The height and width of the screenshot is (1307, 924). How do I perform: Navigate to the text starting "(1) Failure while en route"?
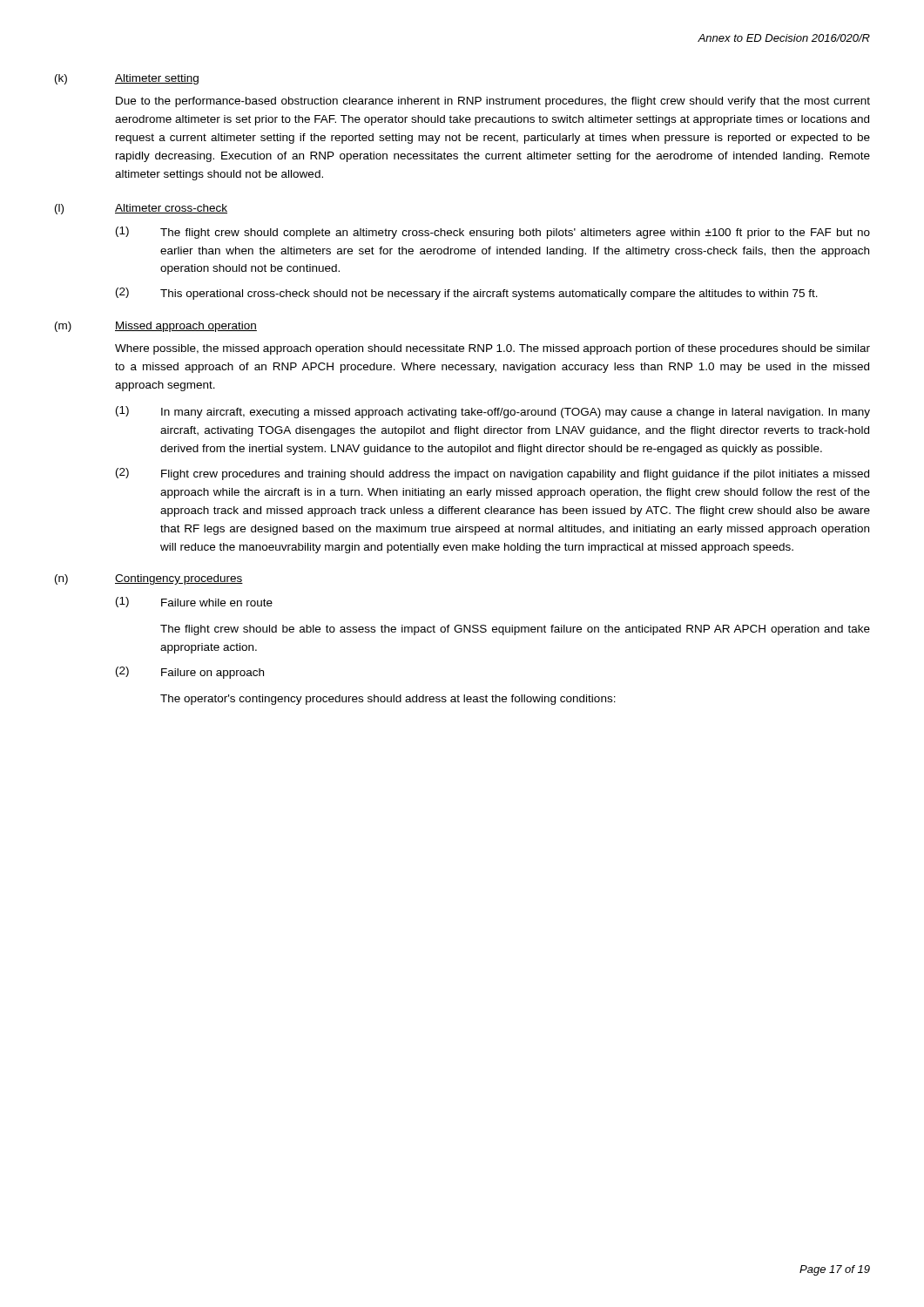pos(492,626)
